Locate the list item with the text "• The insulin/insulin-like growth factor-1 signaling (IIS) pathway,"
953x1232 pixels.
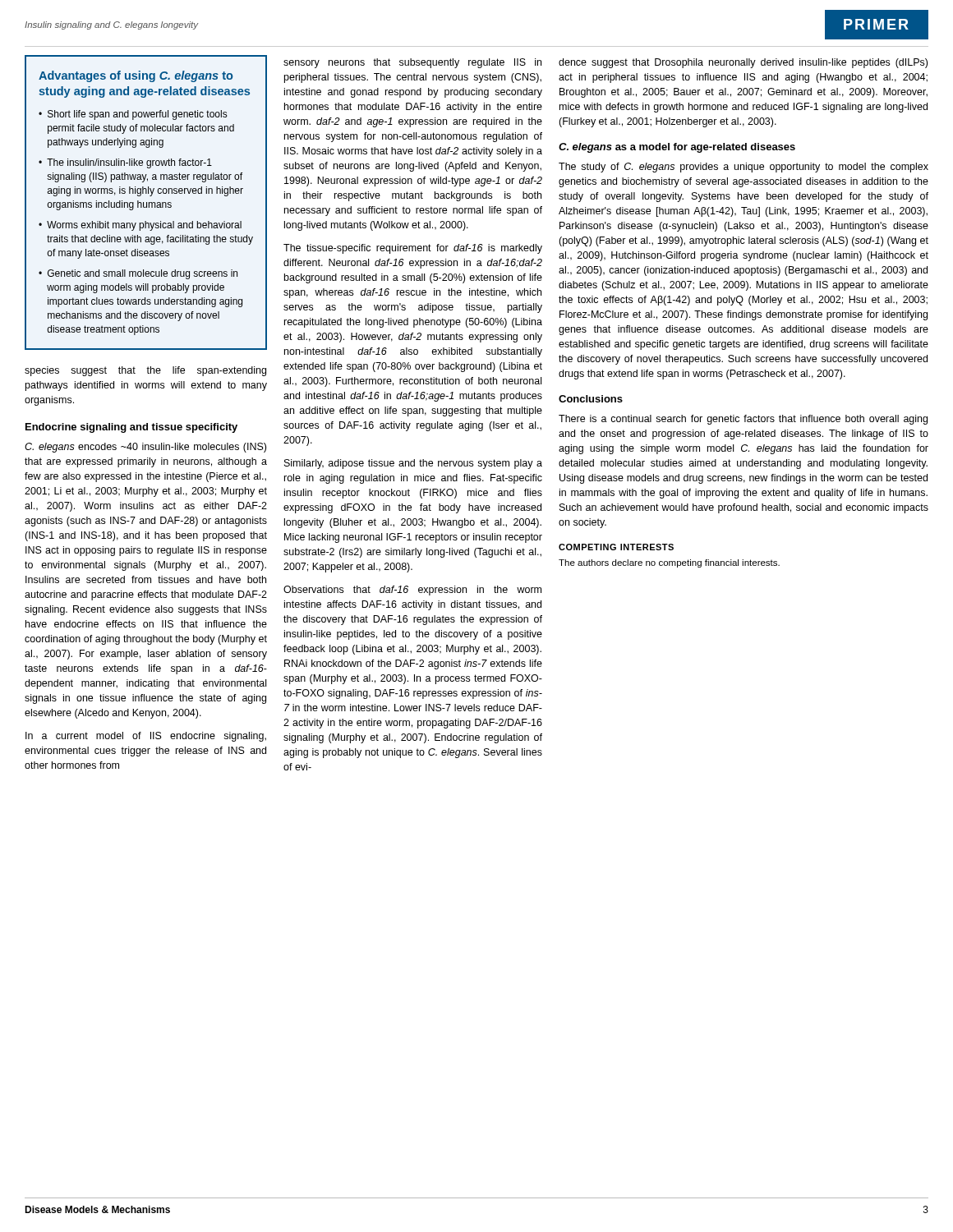[146, 184]
